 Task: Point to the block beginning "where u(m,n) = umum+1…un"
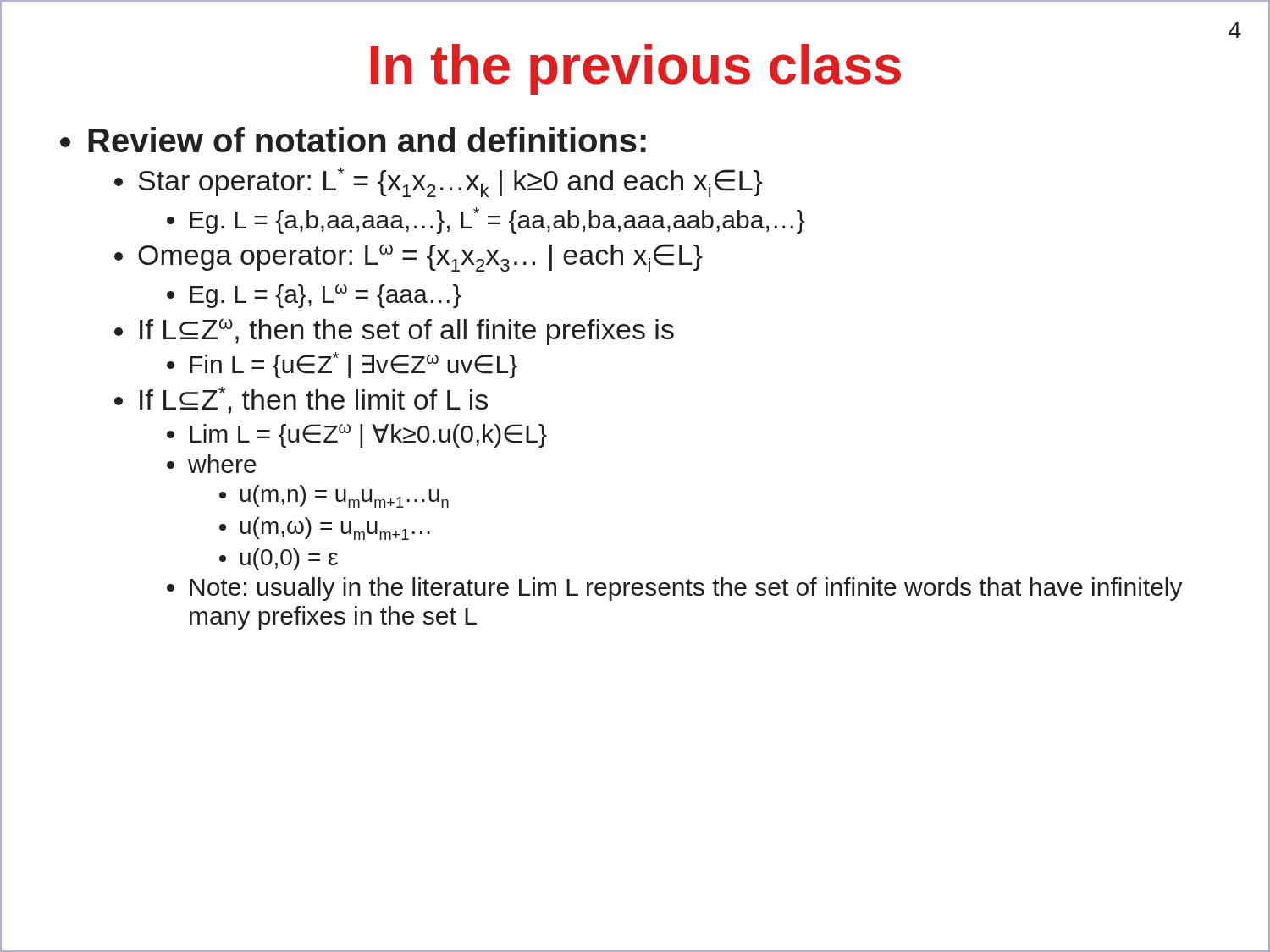pyautogui.click(x=222, y=464)
